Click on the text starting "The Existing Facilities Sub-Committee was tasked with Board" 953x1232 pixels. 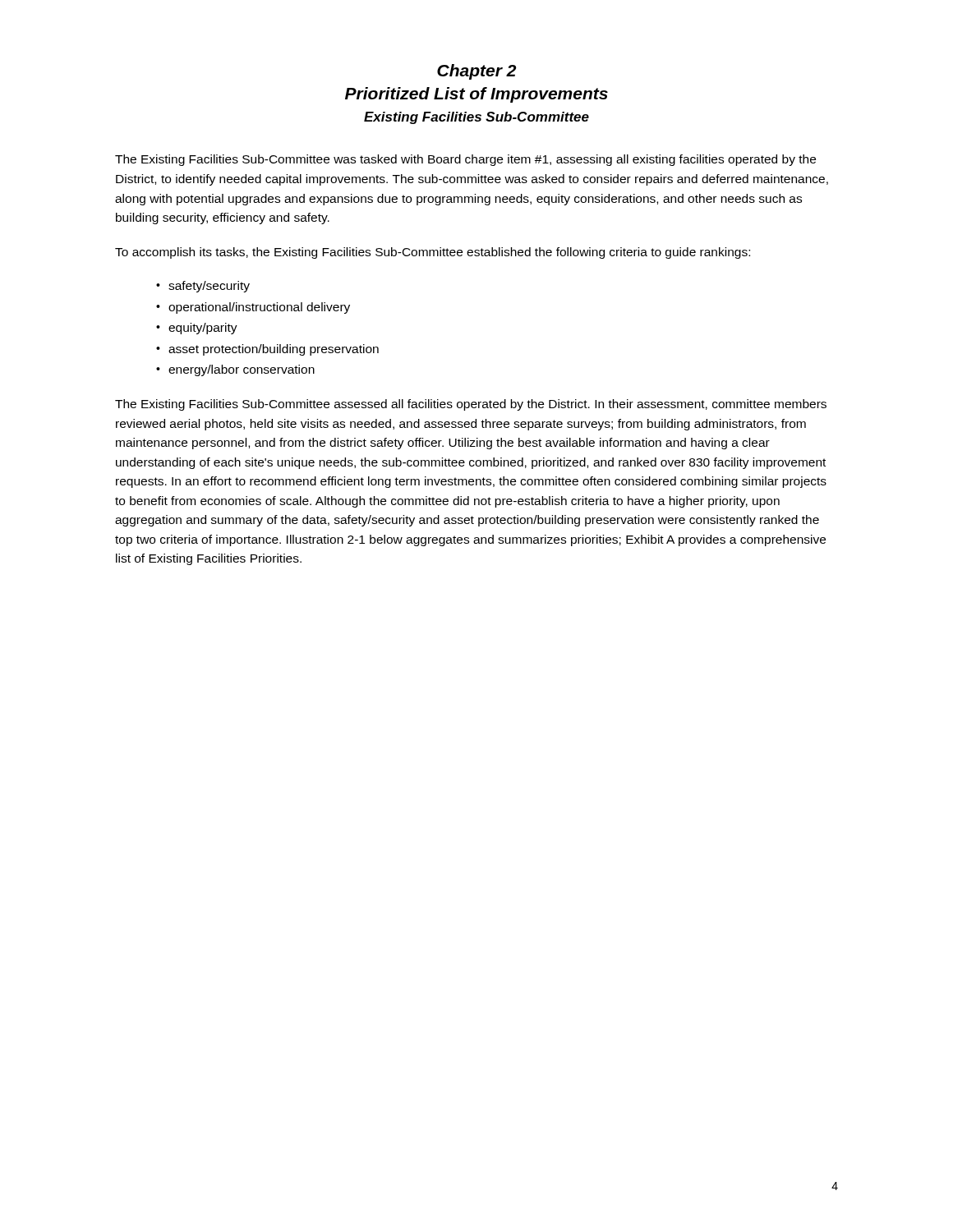click(x=472, y=188)
